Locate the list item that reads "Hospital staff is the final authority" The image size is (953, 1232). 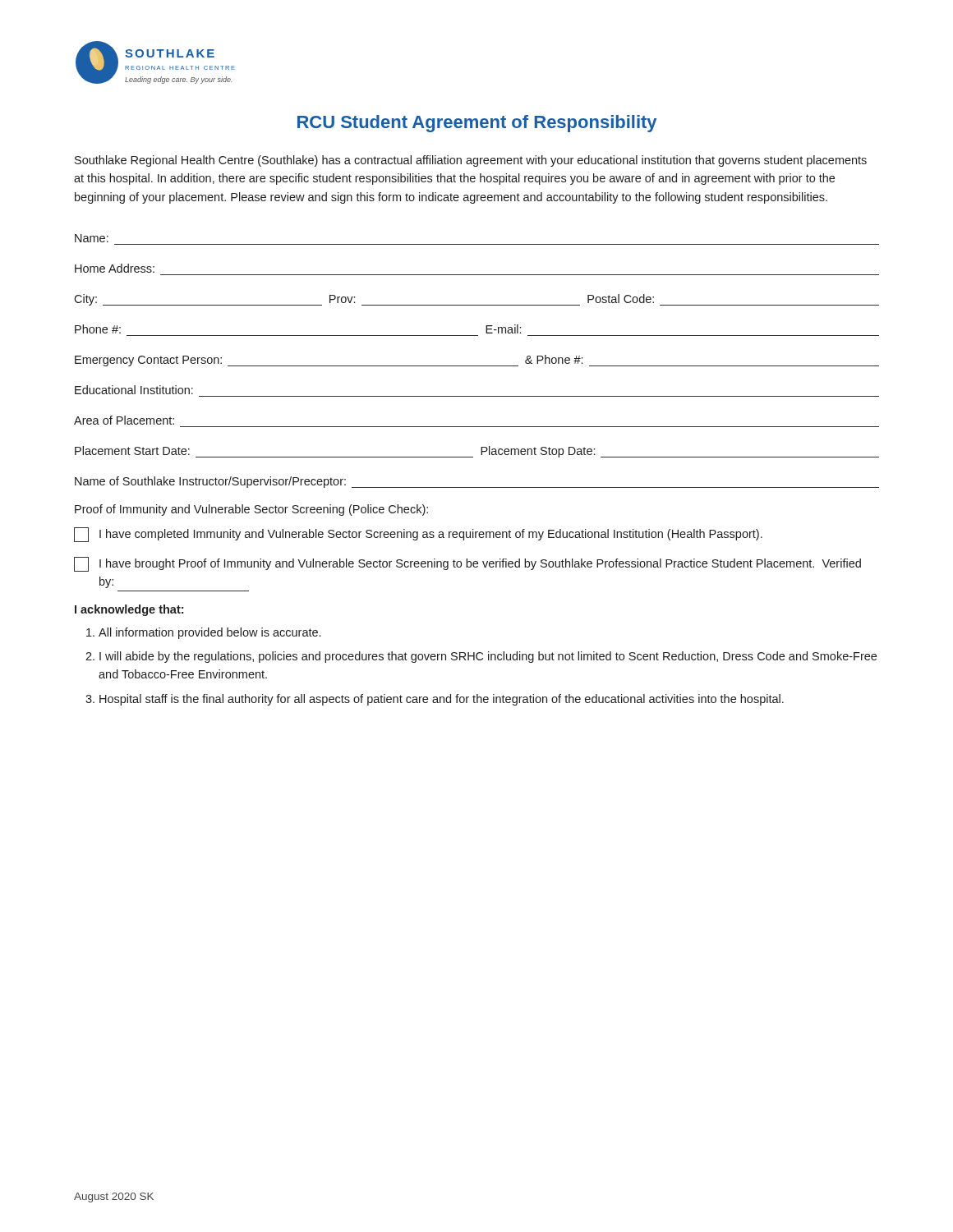pyautogui.click(x=441, y=699)
